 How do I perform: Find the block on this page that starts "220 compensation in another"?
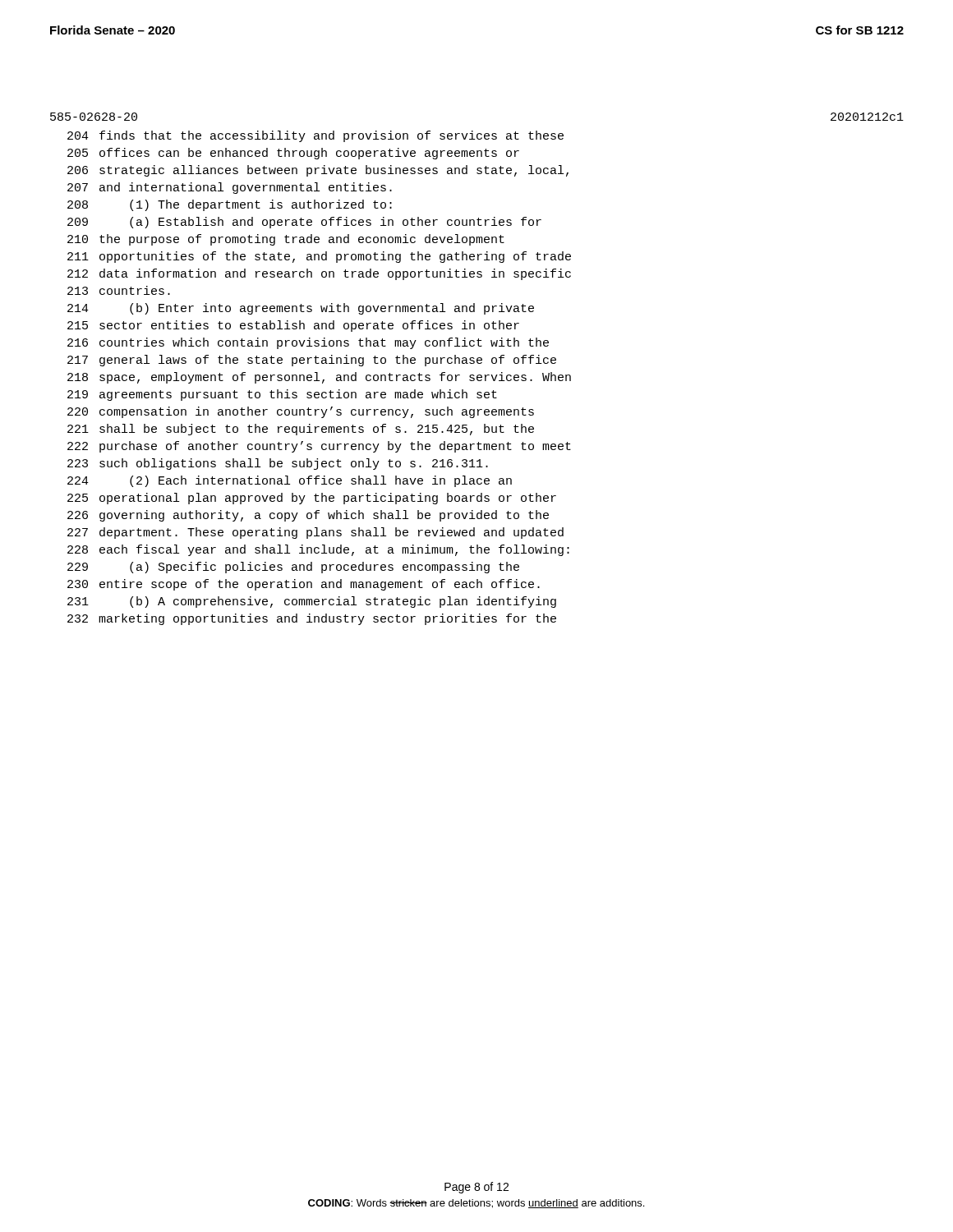pyautogui.click(x=476, y=413)
